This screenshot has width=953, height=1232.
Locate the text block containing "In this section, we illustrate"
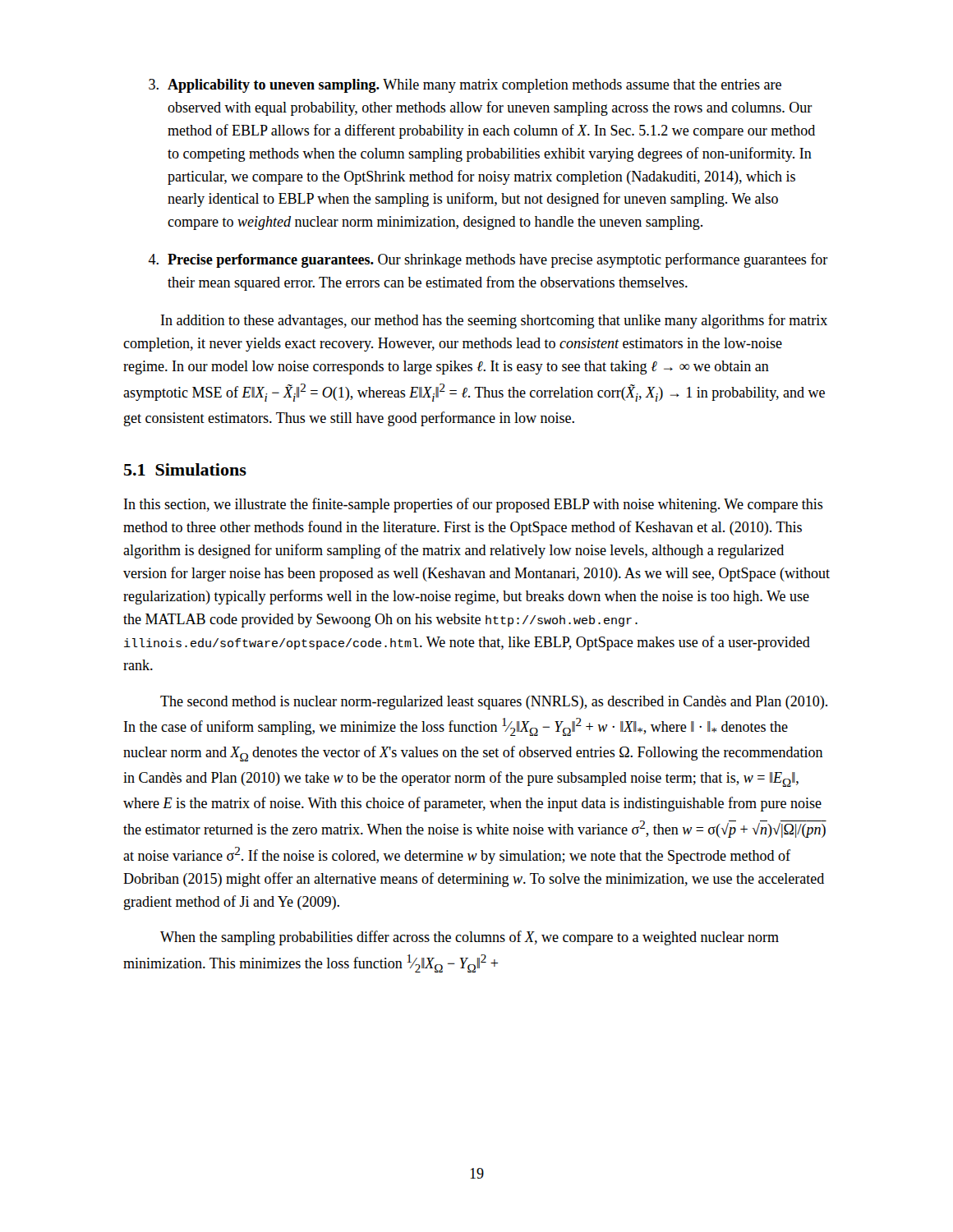476,585
